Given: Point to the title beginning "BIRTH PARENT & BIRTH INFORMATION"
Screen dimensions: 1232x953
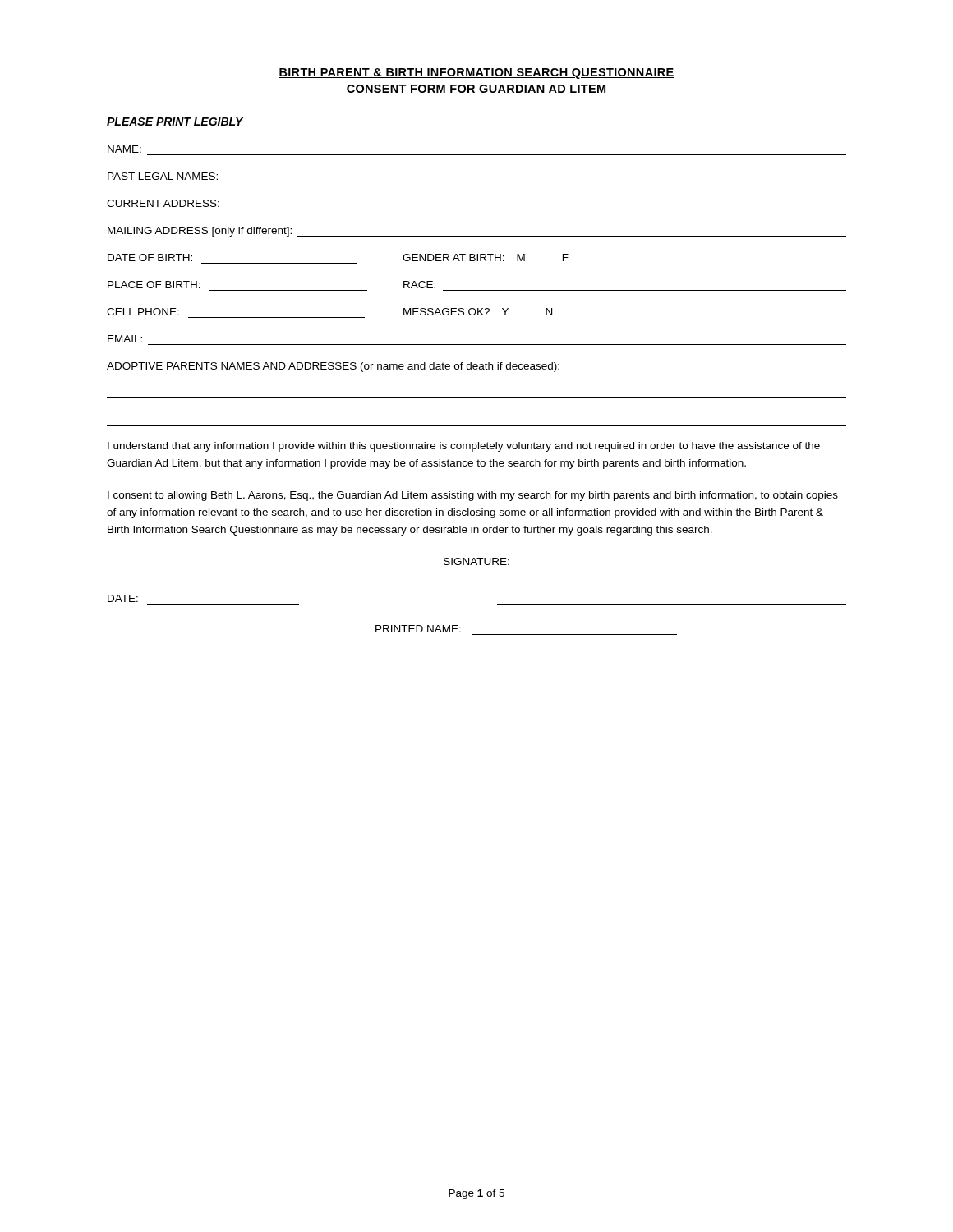Looking at the screenshot, I should [x=476, y=72].
